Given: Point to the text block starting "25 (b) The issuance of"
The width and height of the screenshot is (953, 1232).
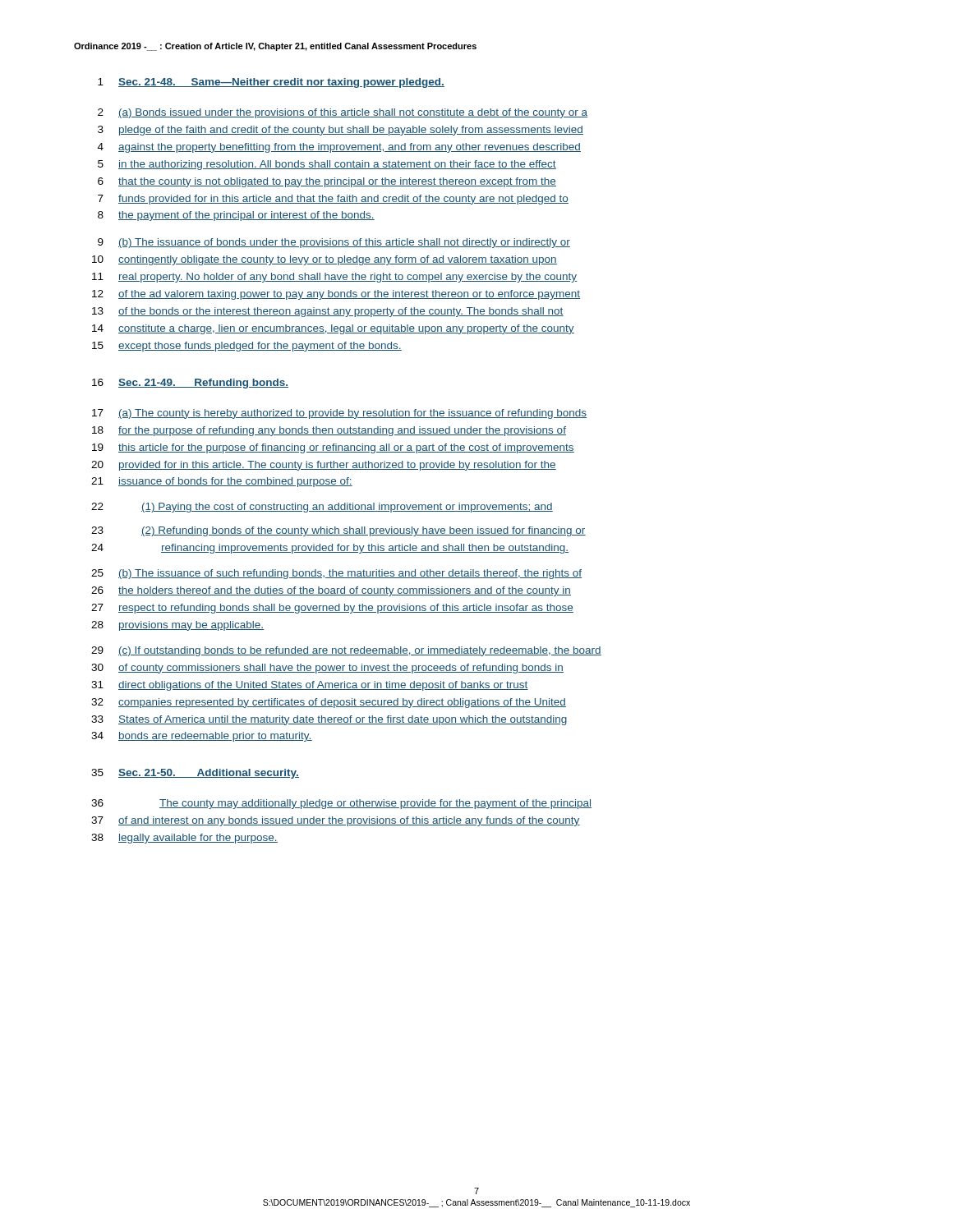Looking at the screenshot, I should [476, 600].
